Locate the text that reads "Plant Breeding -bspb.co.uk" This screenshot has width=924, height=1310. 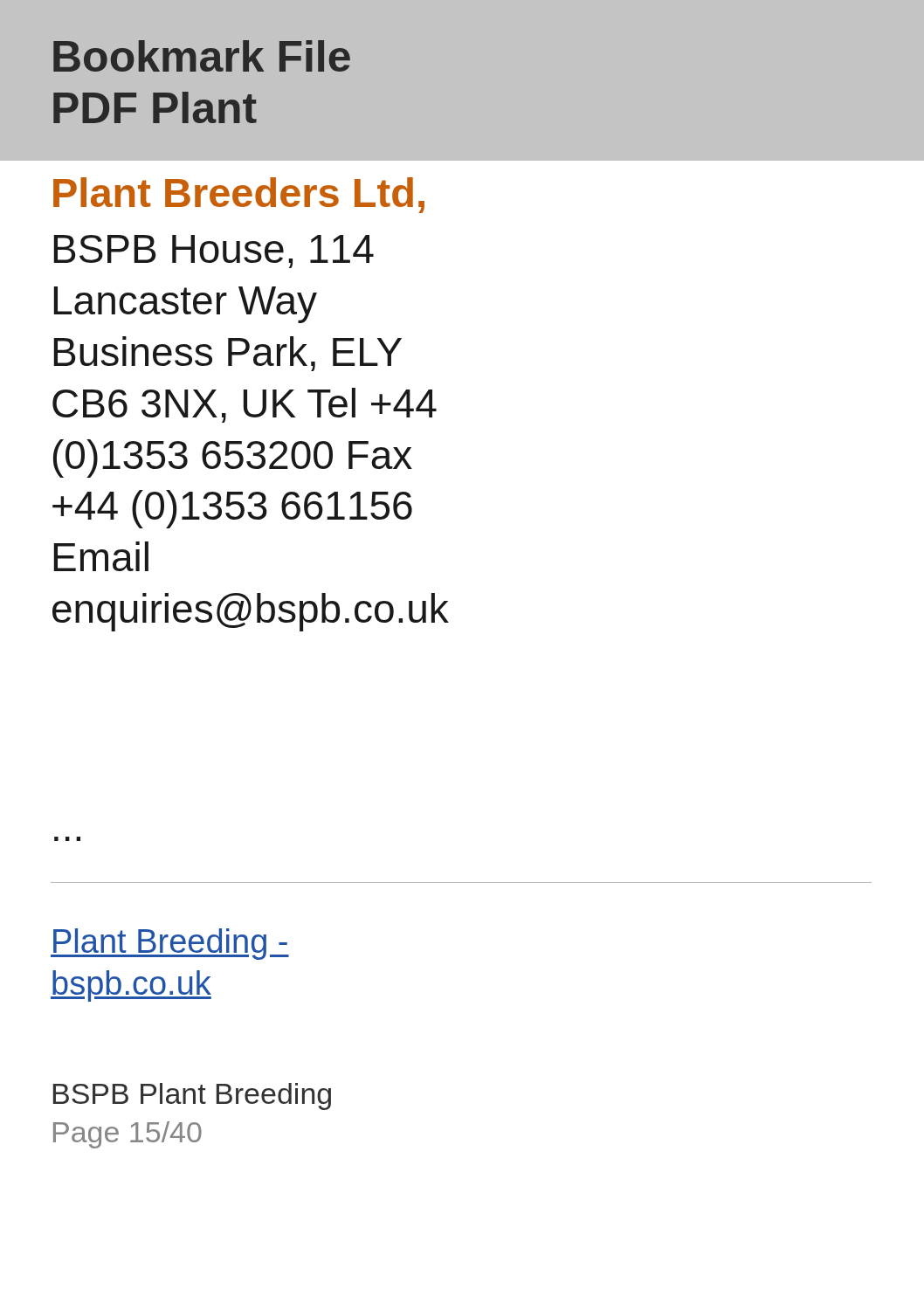170,944
